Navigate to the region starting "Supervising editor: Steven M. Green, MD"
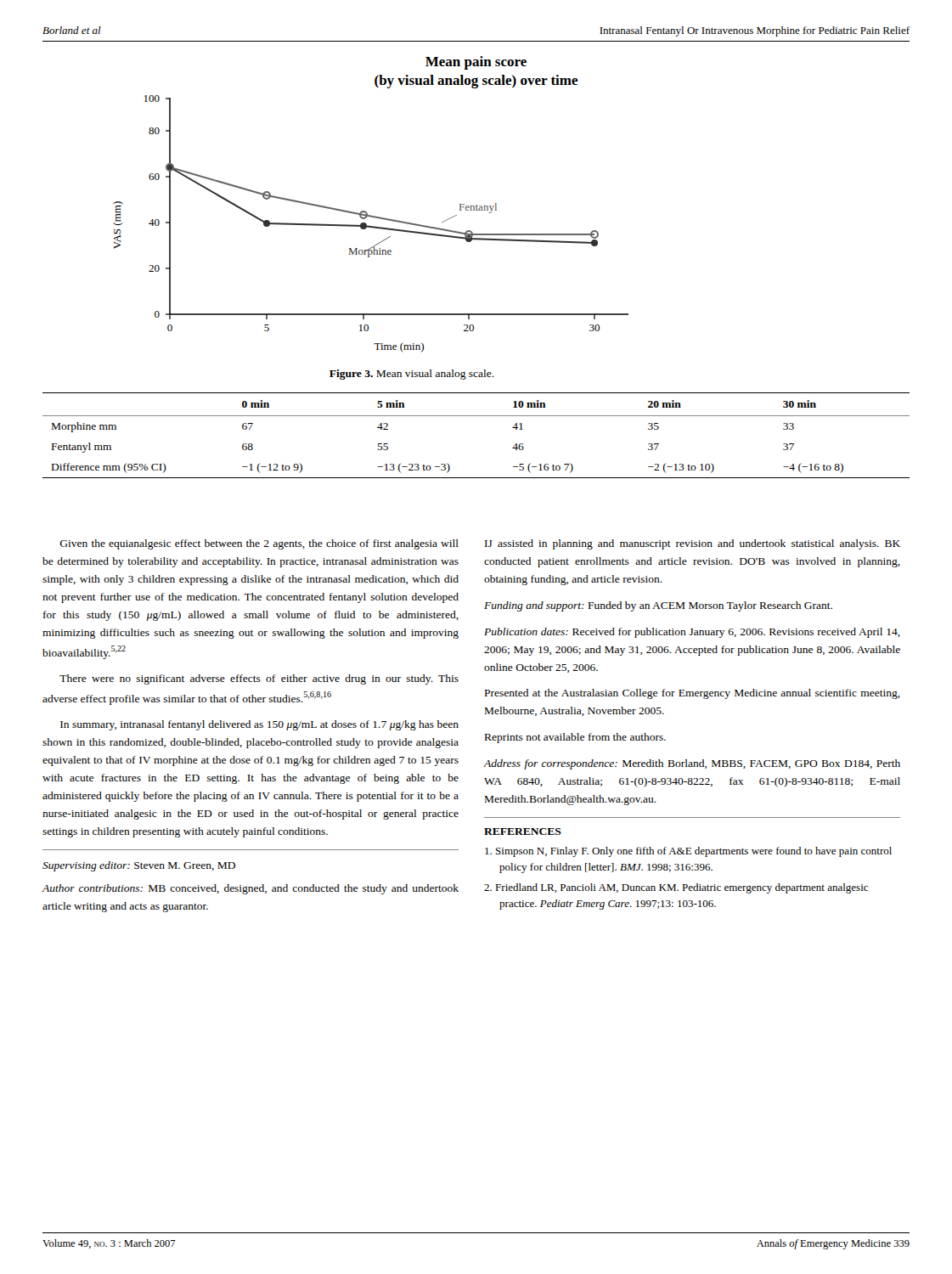Screen dimensions: 1274x952 (139, 865)
